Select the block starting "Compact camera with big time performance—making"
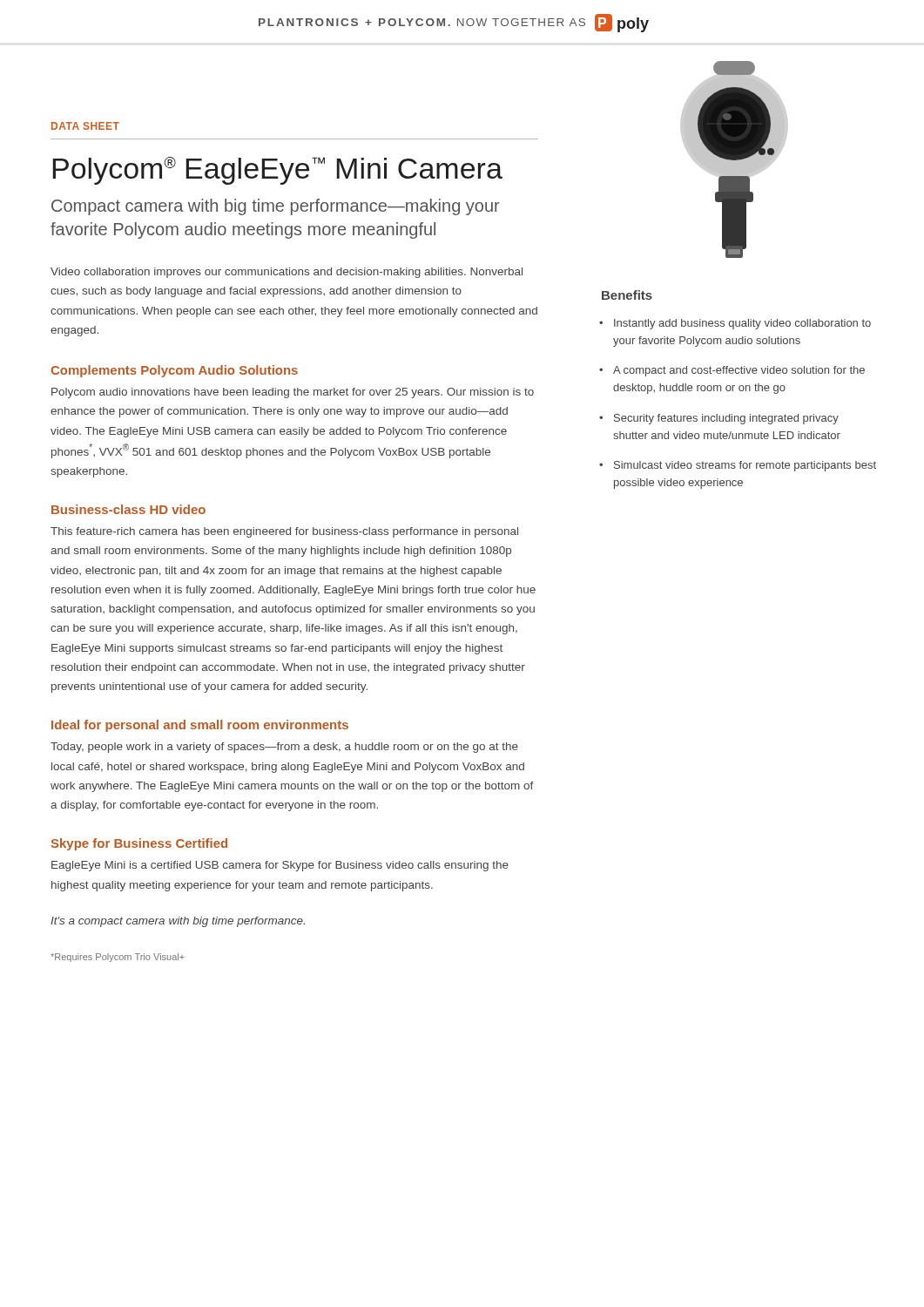 (x=275, y=217)
